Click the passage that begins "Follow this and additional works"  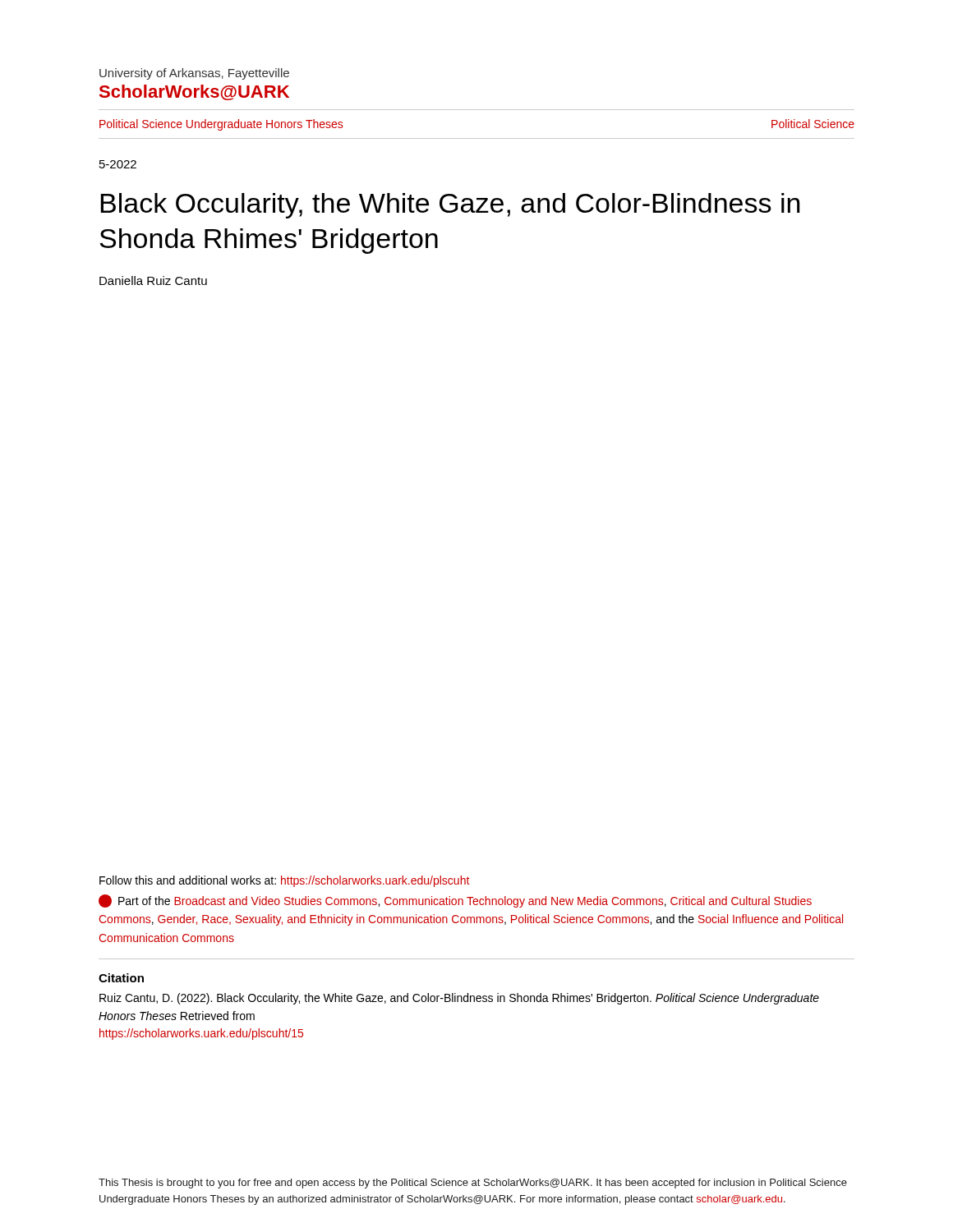click(x=284, y=880)
